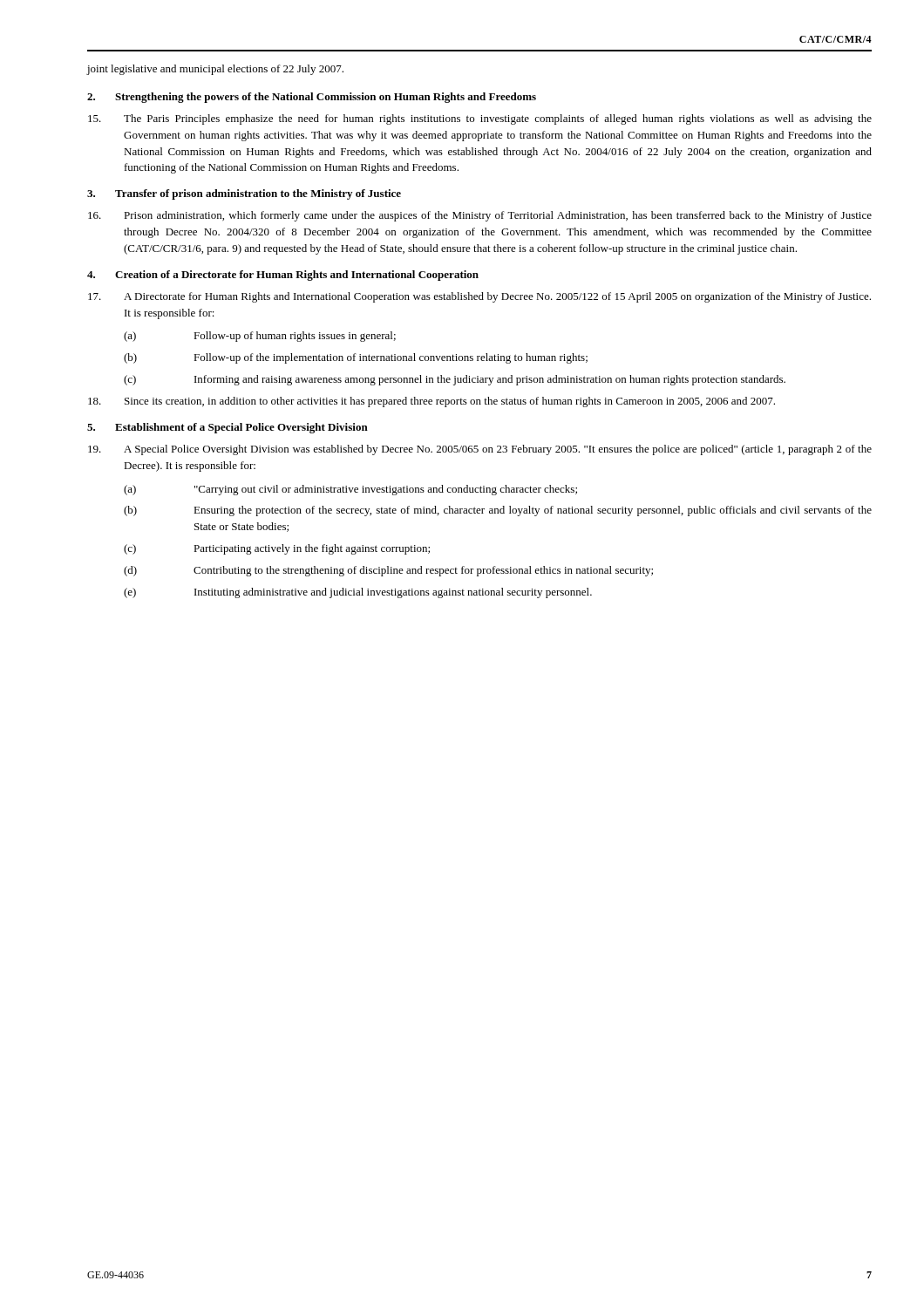Find the block on this page that starts "Prison administration, which formerly"
This screenshot has width=924, height=1308.
[479, 232]
